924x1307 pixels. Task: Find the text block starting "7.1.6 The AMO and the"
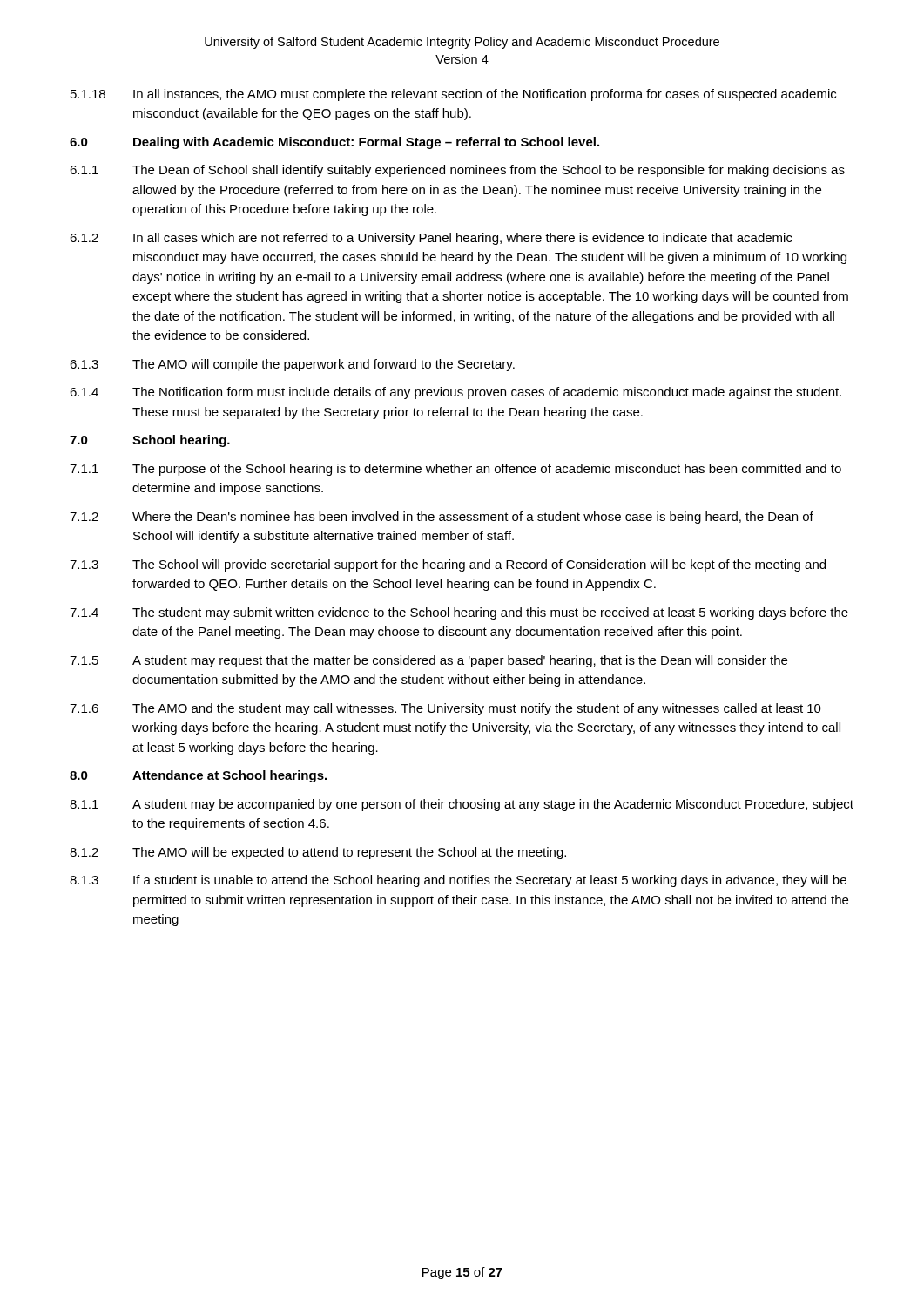(462, 728)
